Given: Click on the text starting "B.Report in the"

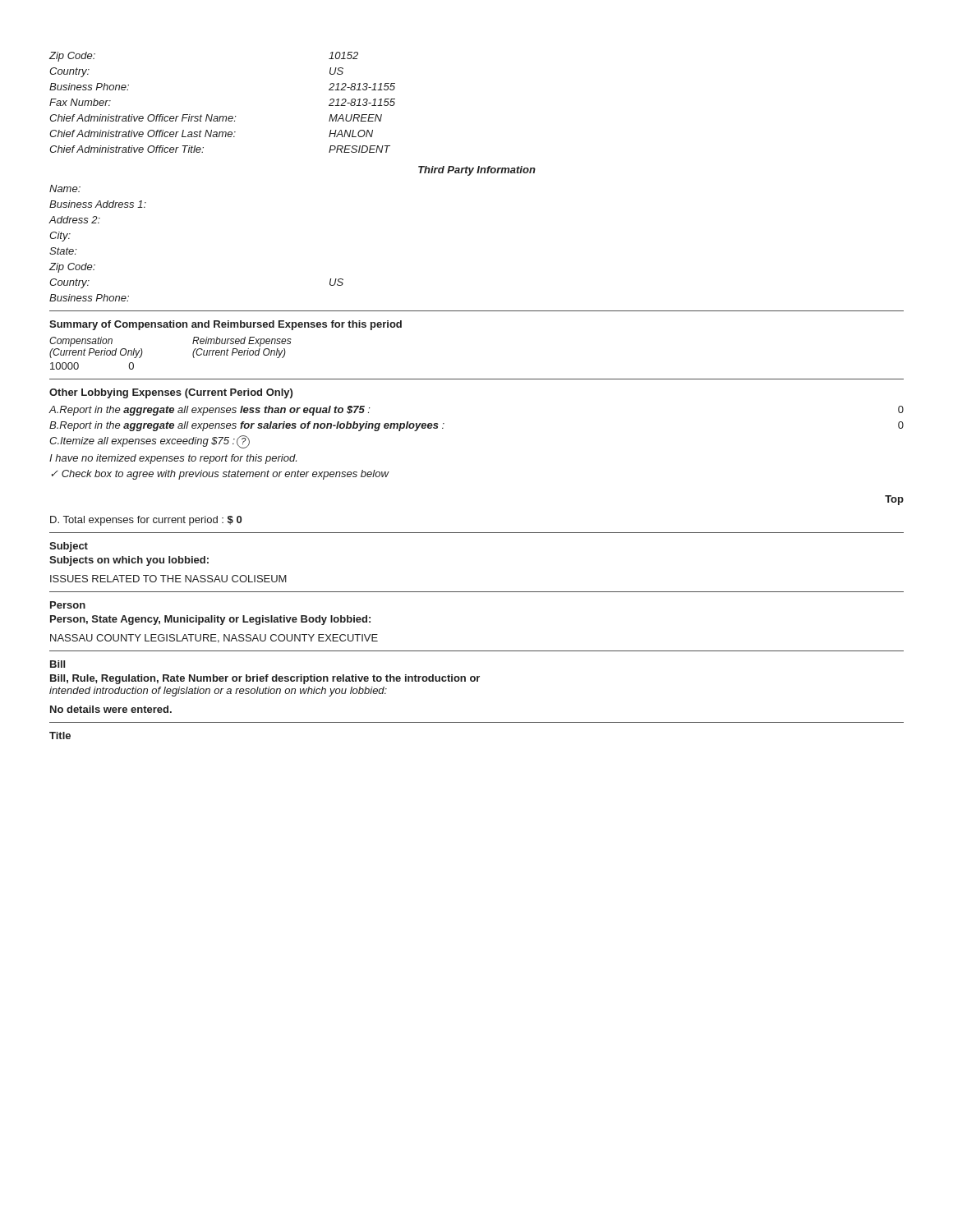Looking at the screenshot, I should (x=248, y=427).
